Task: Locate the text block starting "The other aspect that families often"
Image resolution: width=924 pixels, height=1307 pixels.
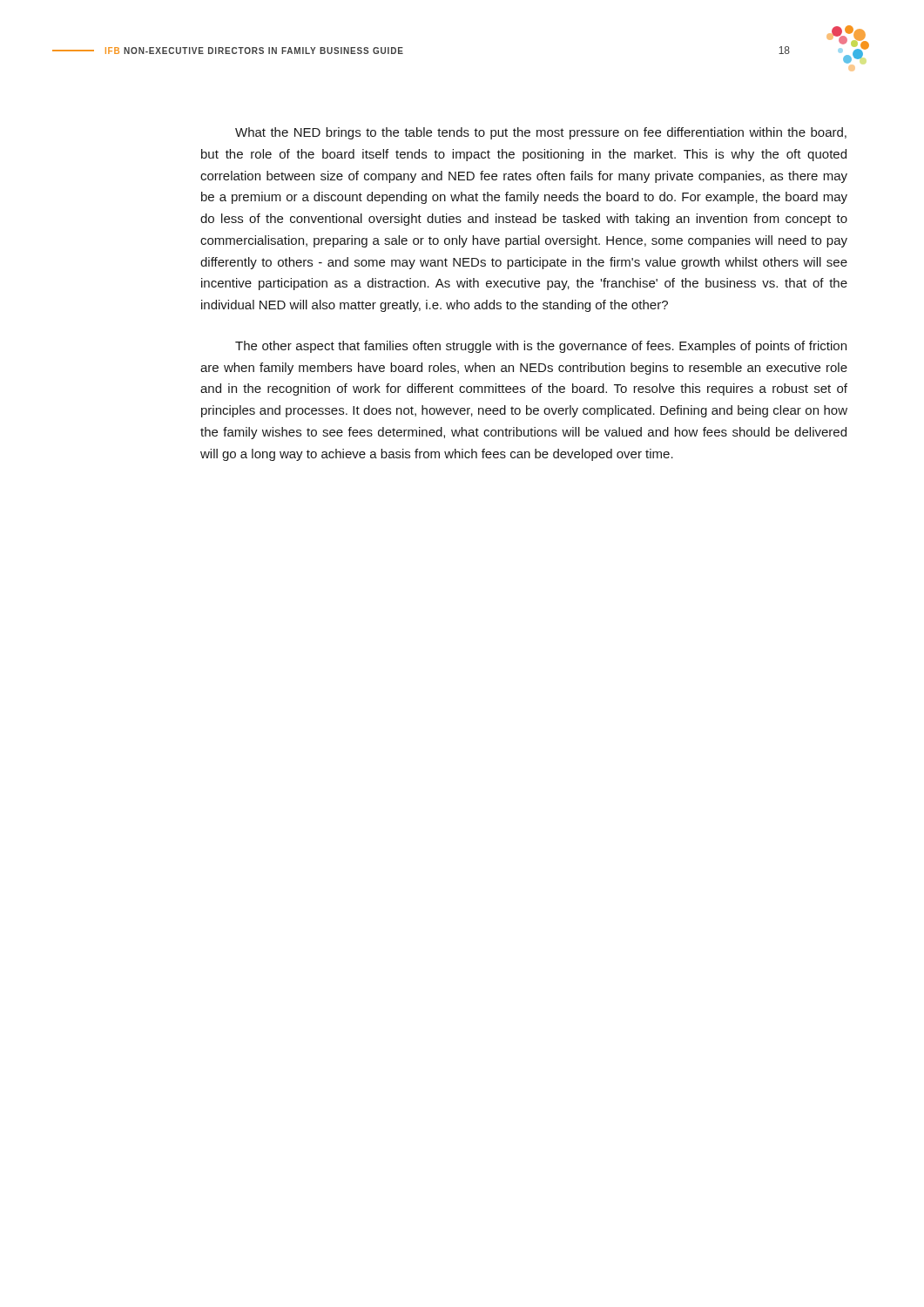Action: (524, 399)
